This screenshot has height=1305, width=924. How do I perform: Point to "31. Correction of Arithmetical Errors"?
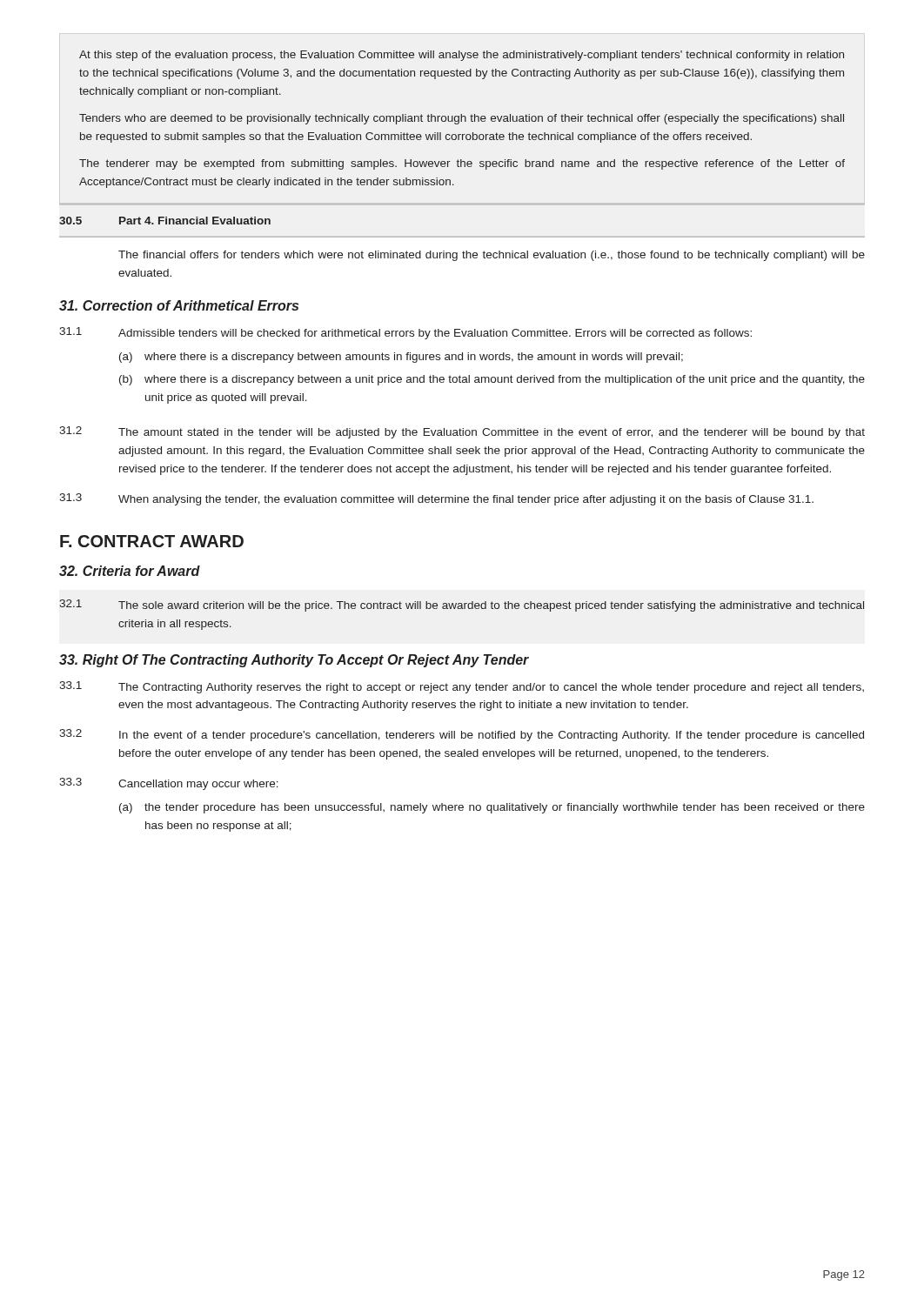point(179,306)
